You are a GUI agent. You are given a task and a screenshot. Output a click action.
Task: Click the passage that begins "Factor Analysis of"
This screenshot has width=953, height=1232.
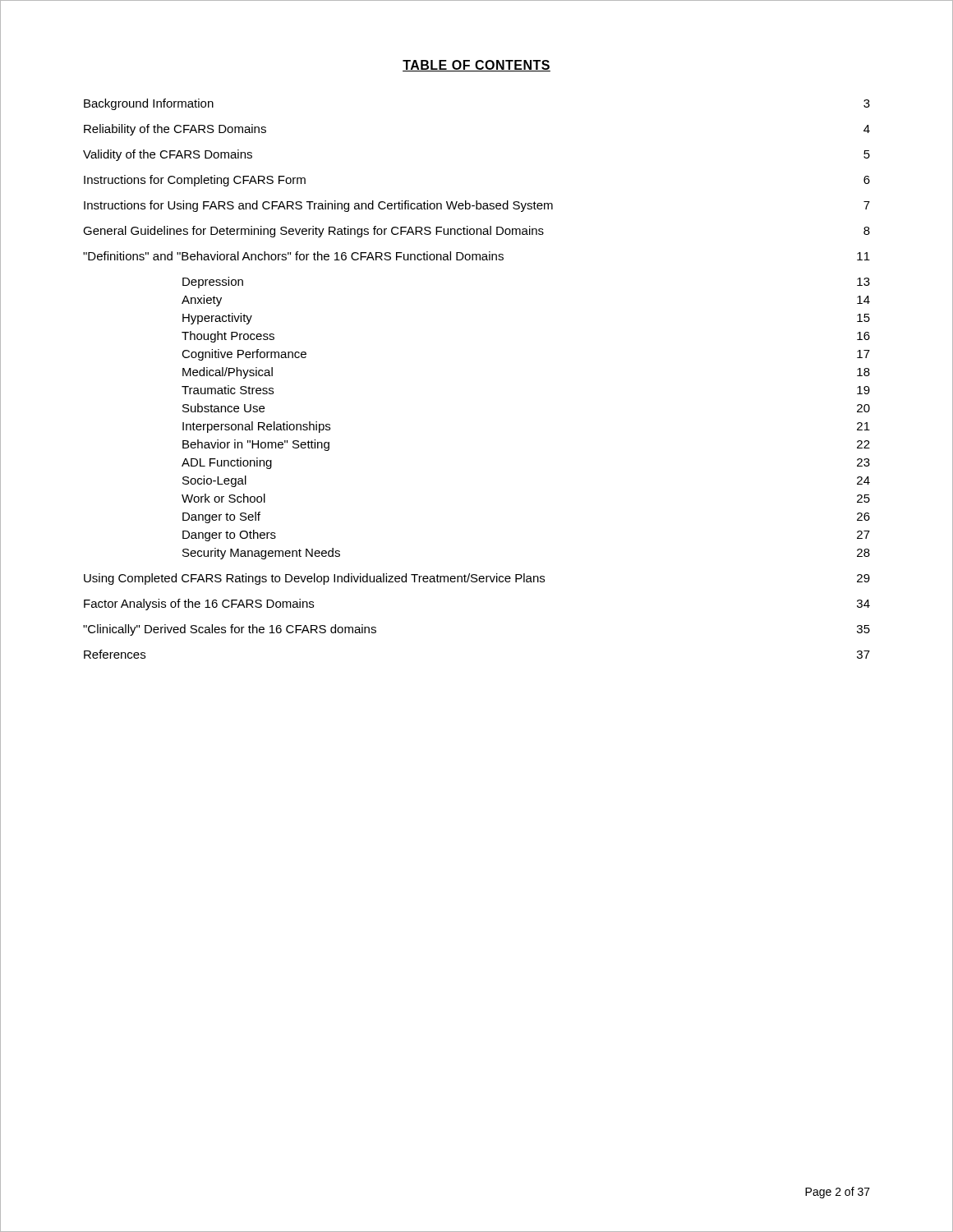pyautogui.click(x=197, y=604)
